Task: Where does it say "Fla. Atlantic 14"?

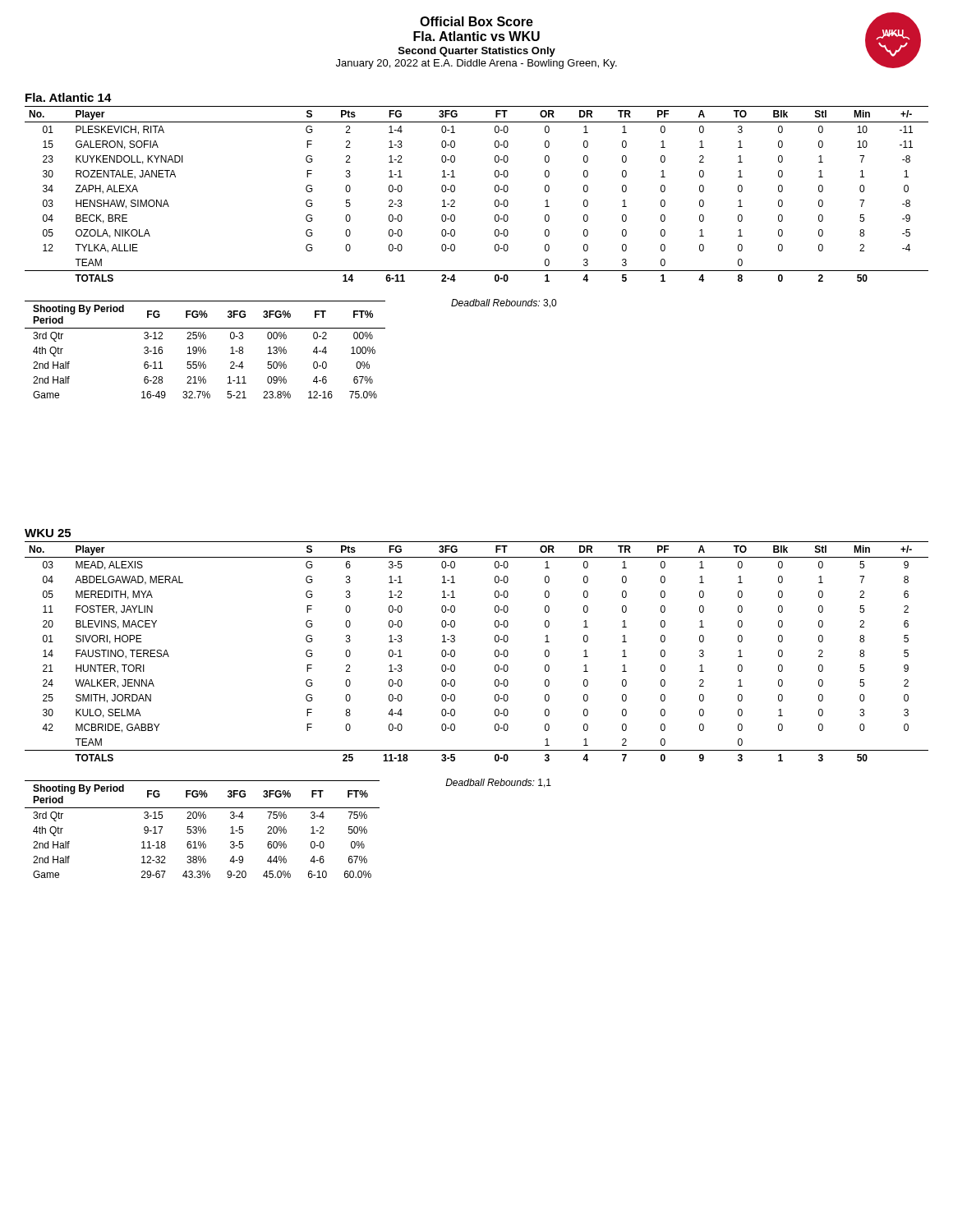Action: point(68,97)
